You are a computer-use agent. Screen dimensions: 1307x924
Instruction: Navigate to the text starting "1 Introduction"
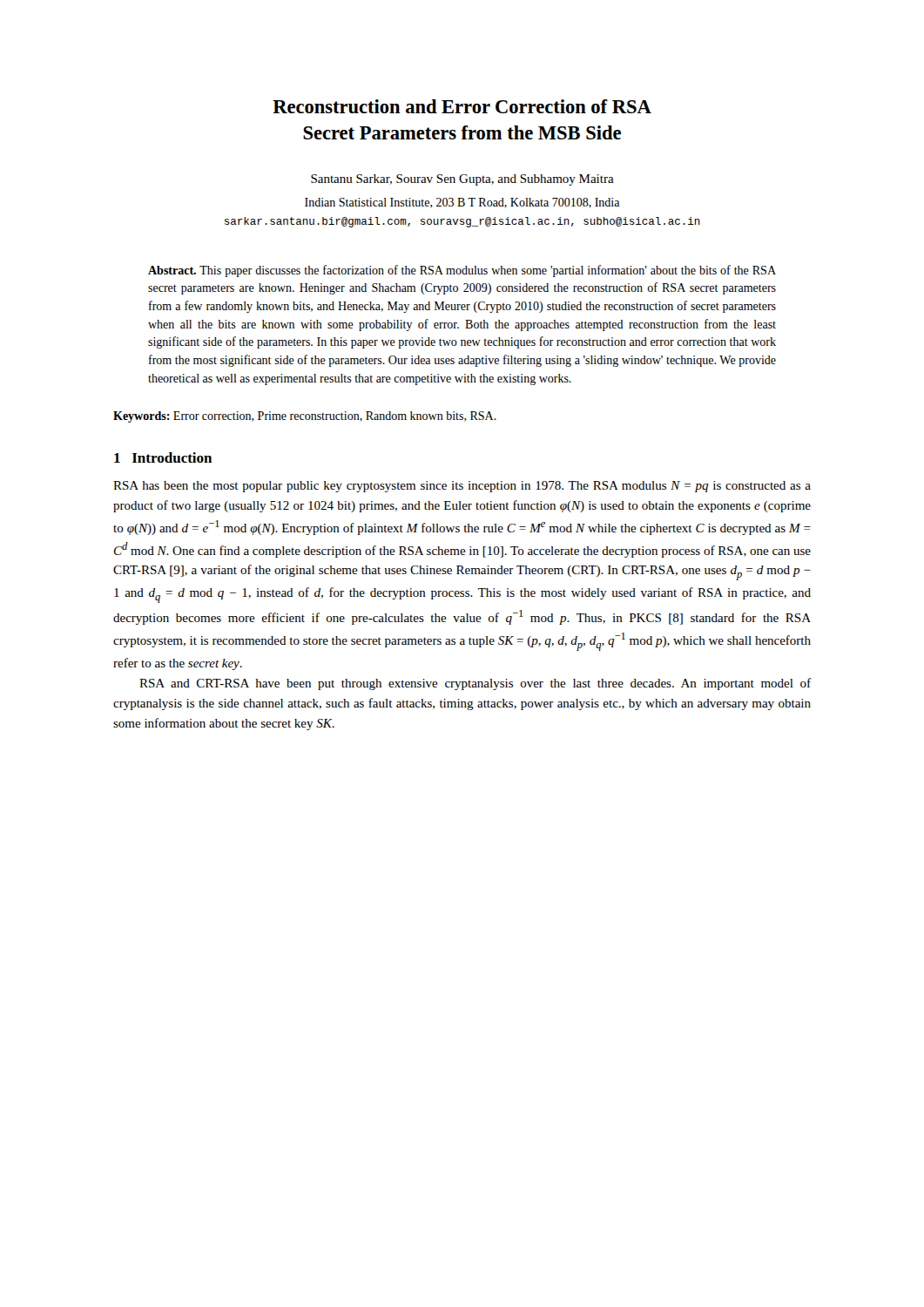point(163,458)
